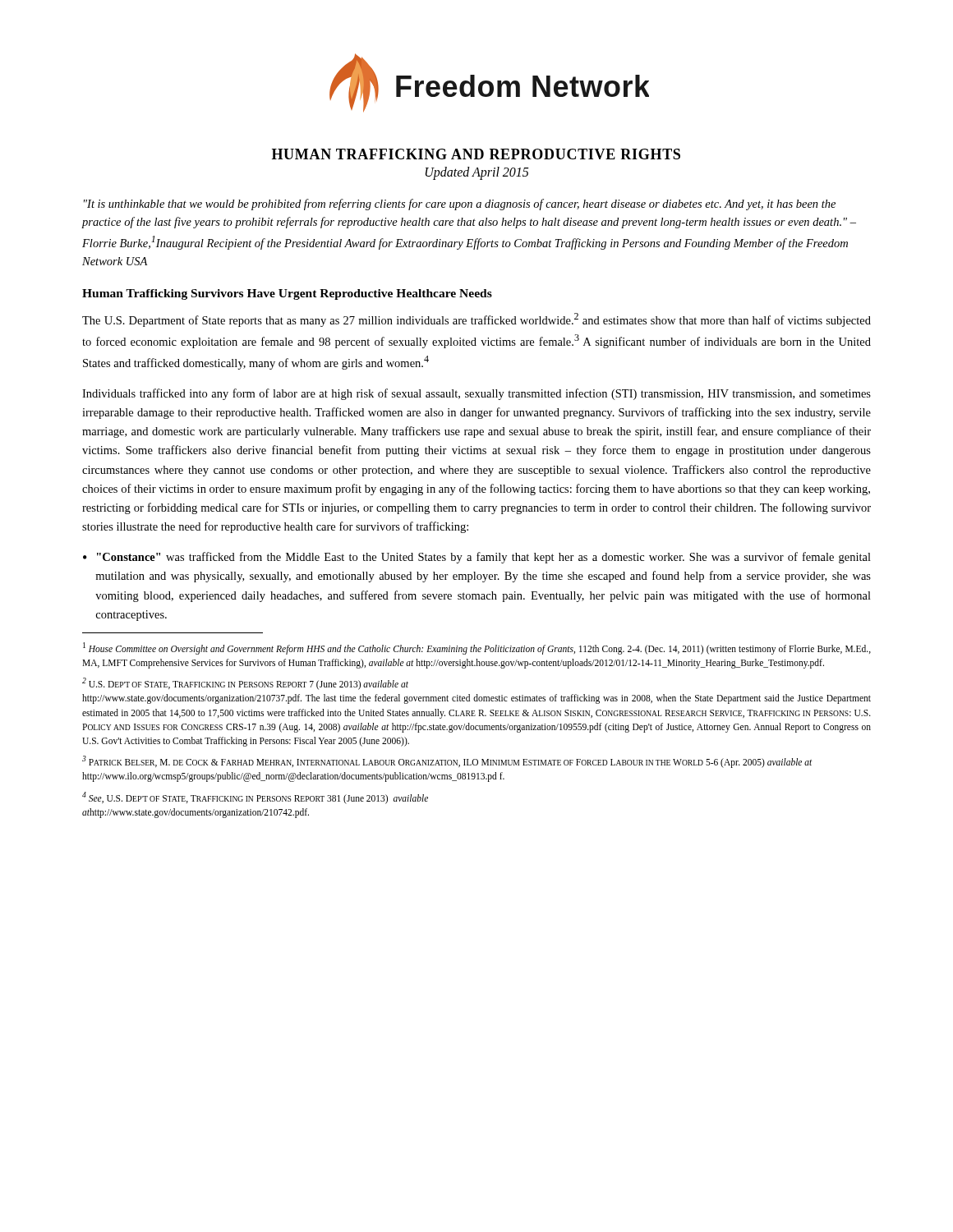Viewport: 953px width, 1232px height.
Task: Find the block on this page that starts ""It is unthinkable that"
Action: pyautogui.click(x=469, y=233)
